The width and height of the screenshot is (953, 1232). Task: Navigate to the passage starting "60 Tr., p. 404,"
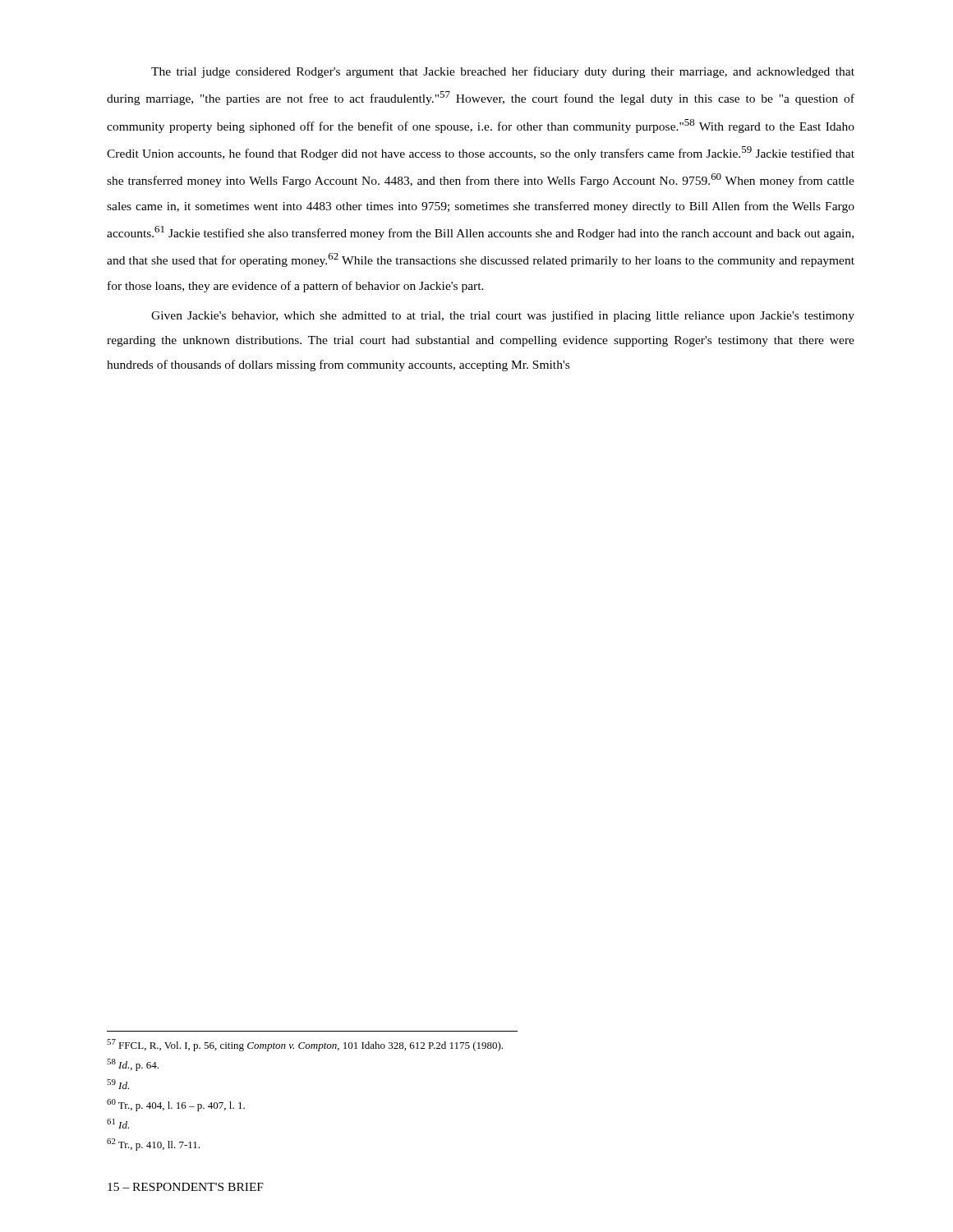tap(176, 1105)
